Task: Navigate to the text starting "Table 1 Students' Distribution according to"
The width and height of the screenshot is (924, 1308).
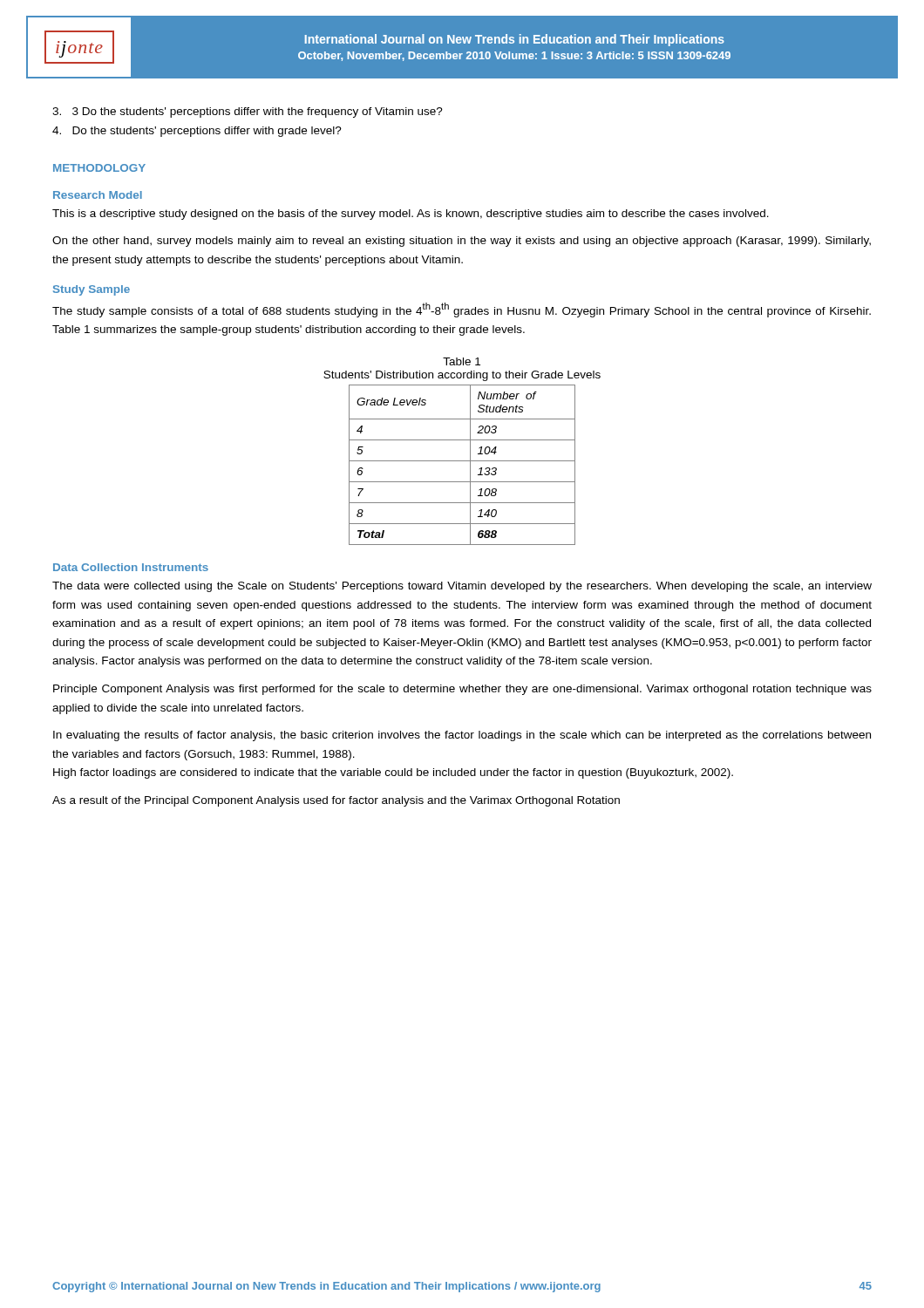Action: [462, 368]
